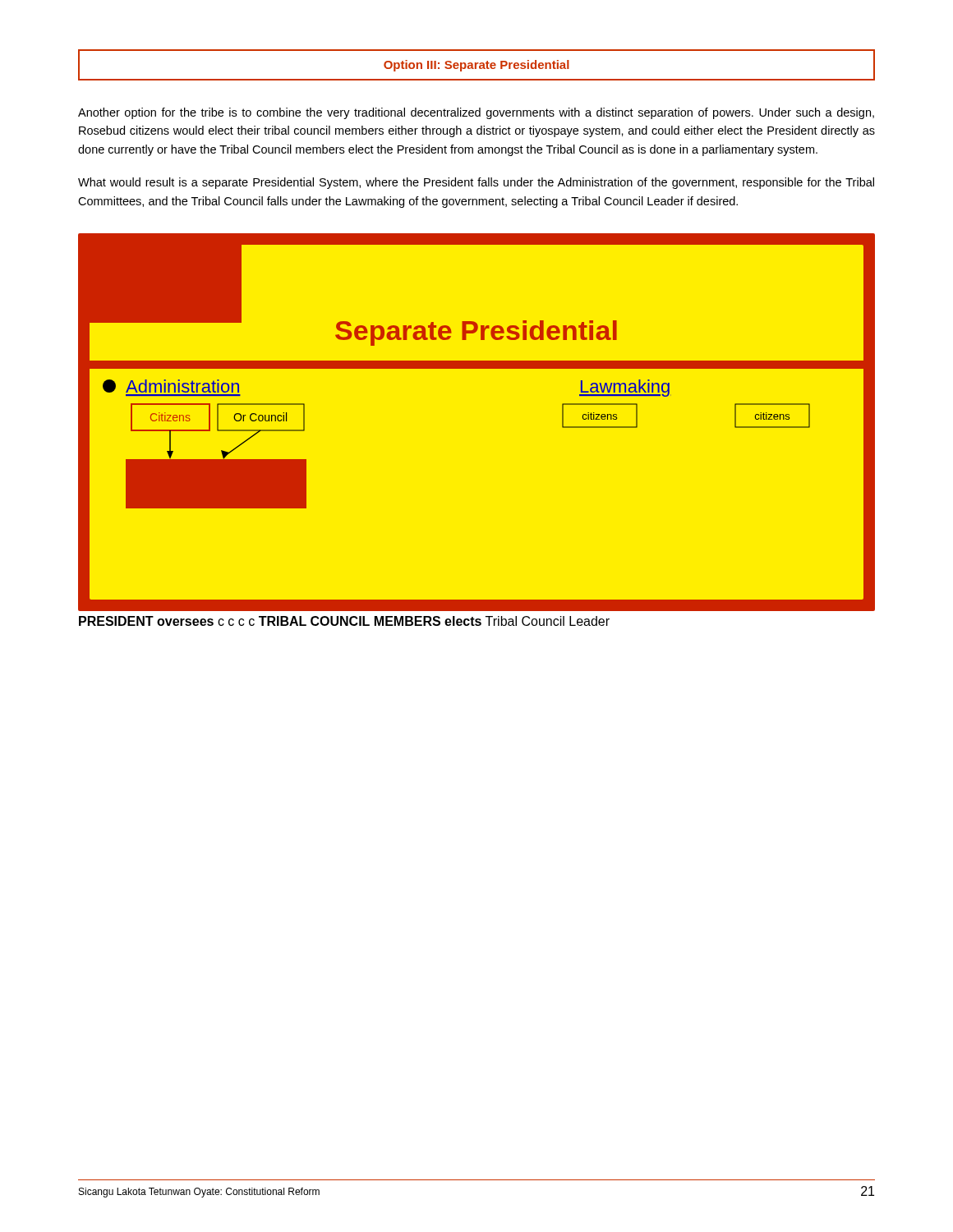Where is the passage that starts "Another option for the"?
The image size is (953, 1232).
tap(476, 131)
